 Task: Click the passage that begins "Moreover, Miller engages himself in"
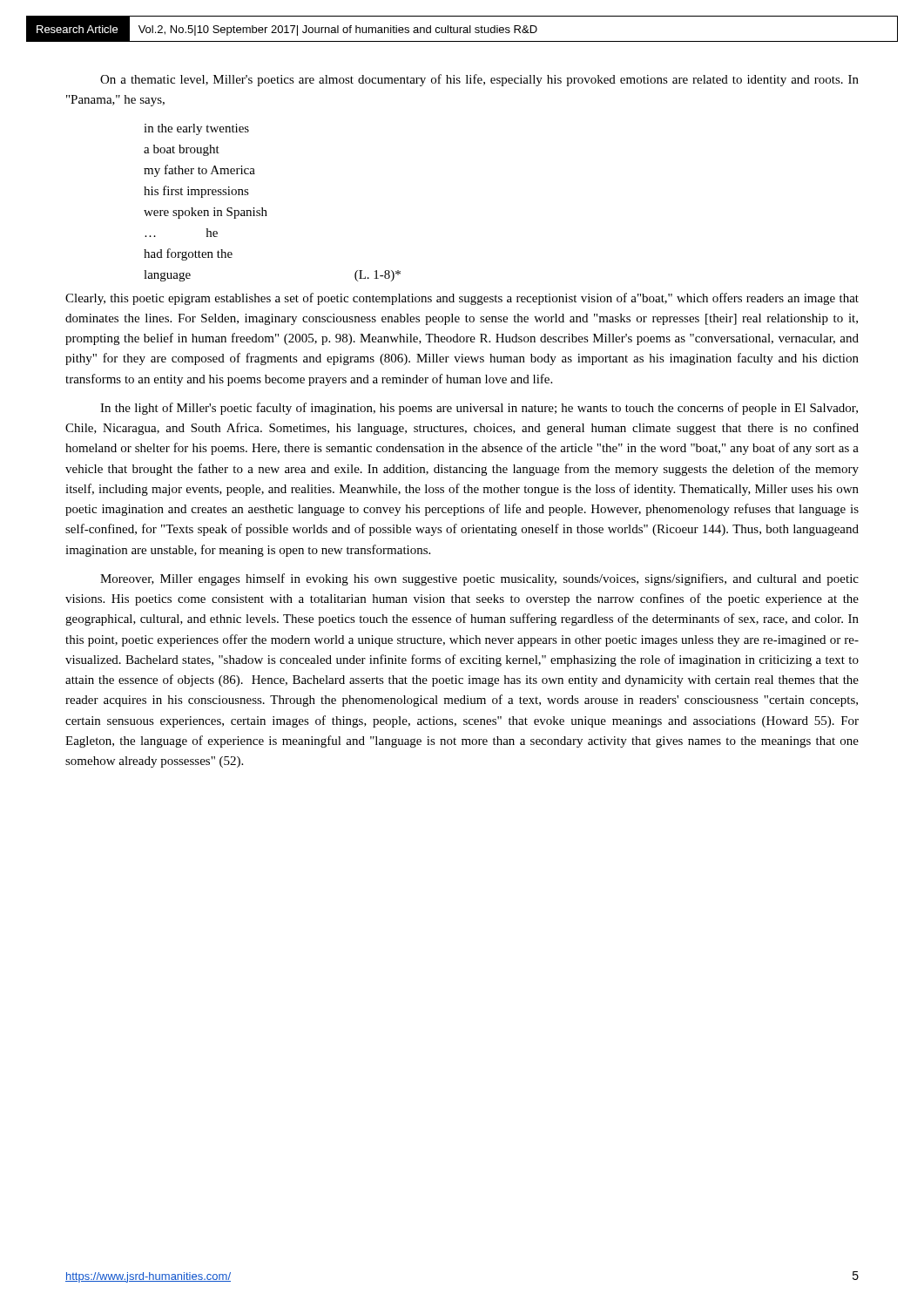pyautogui.click(x=462, y=670)
